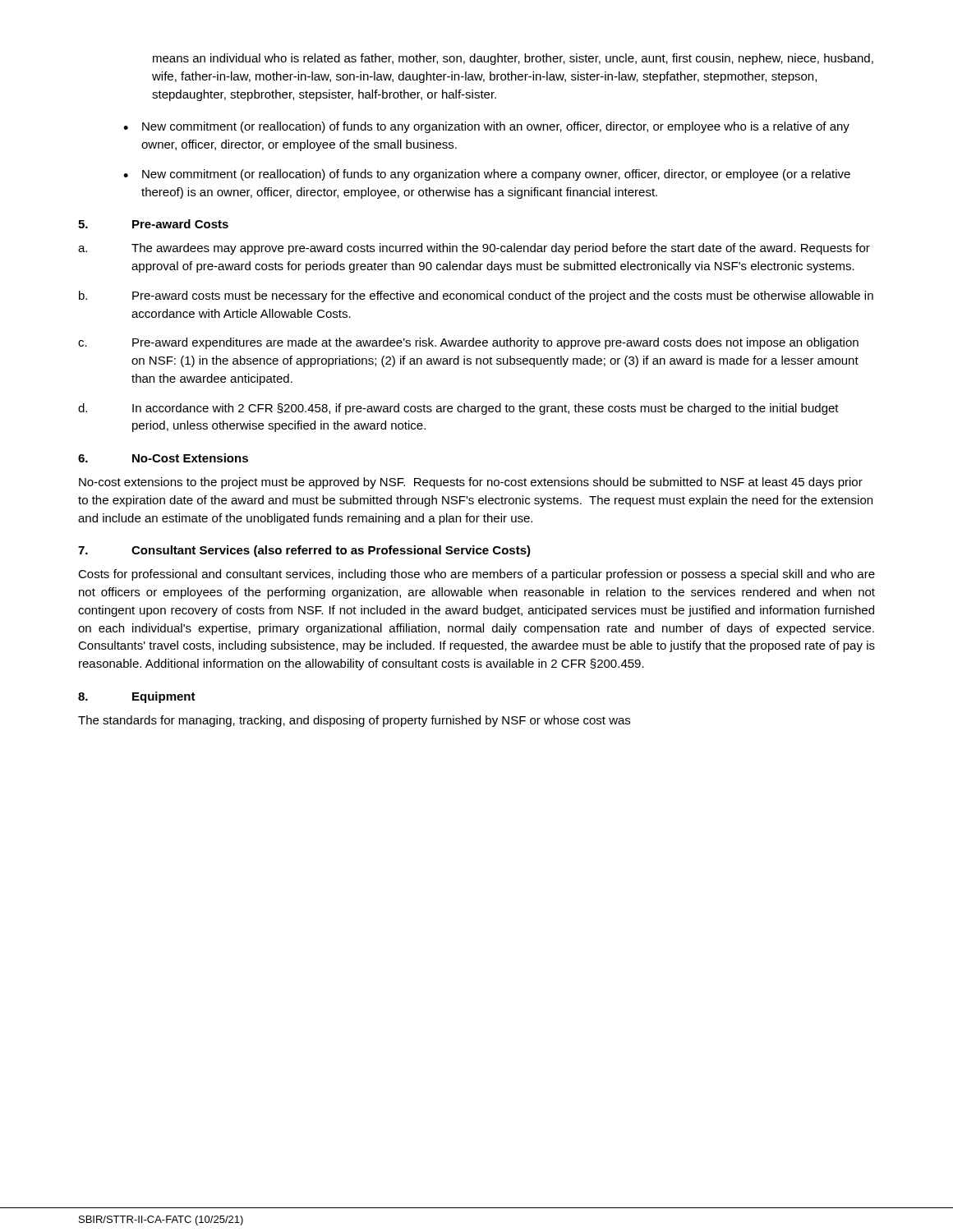Click where it says "8. Equipment"
This screenshot has height=1232, width=953.
click(137, 696)
